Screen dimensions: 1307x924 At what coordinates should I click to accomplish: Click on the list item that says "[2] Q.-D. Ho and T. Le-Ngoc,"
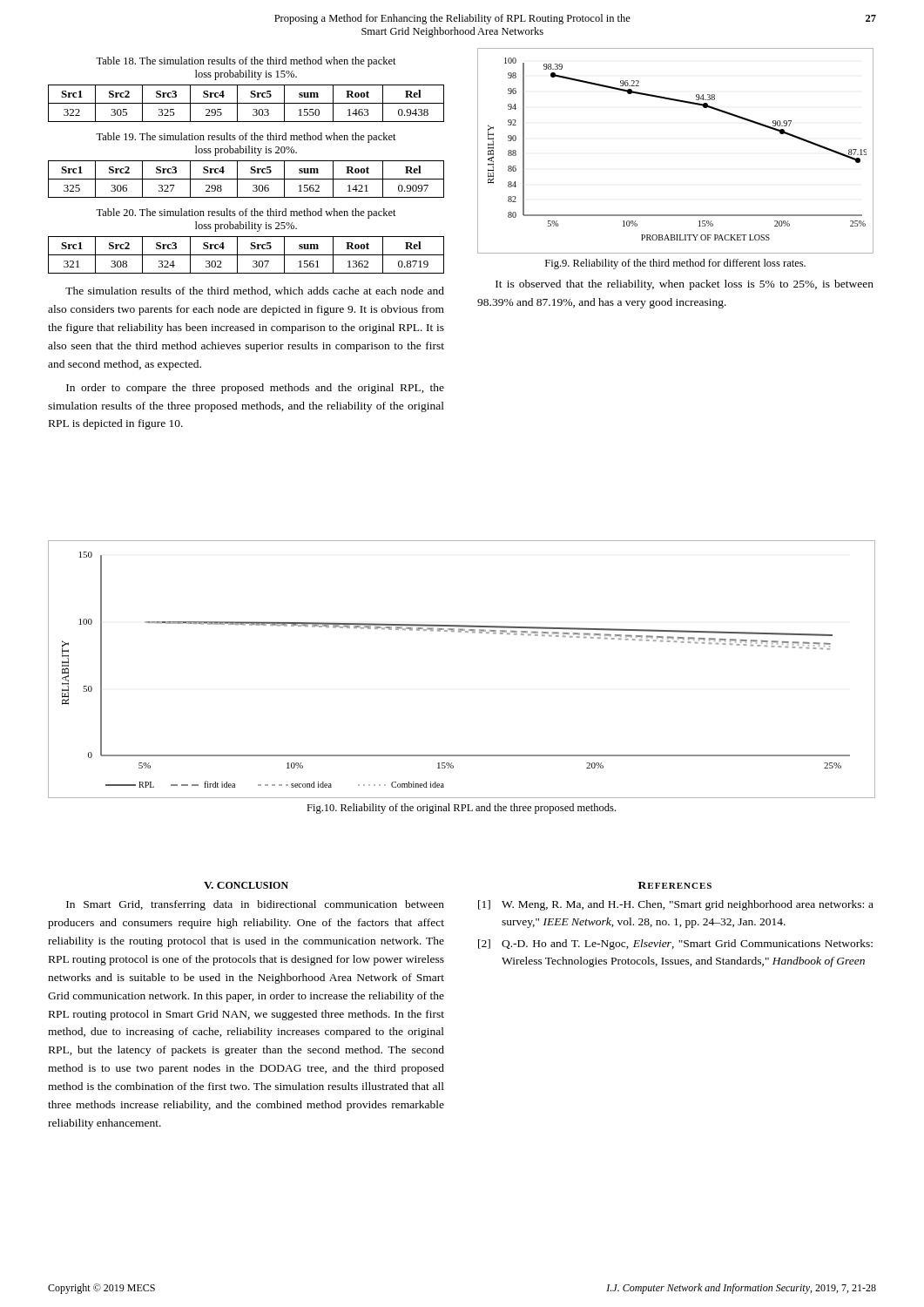675,952
